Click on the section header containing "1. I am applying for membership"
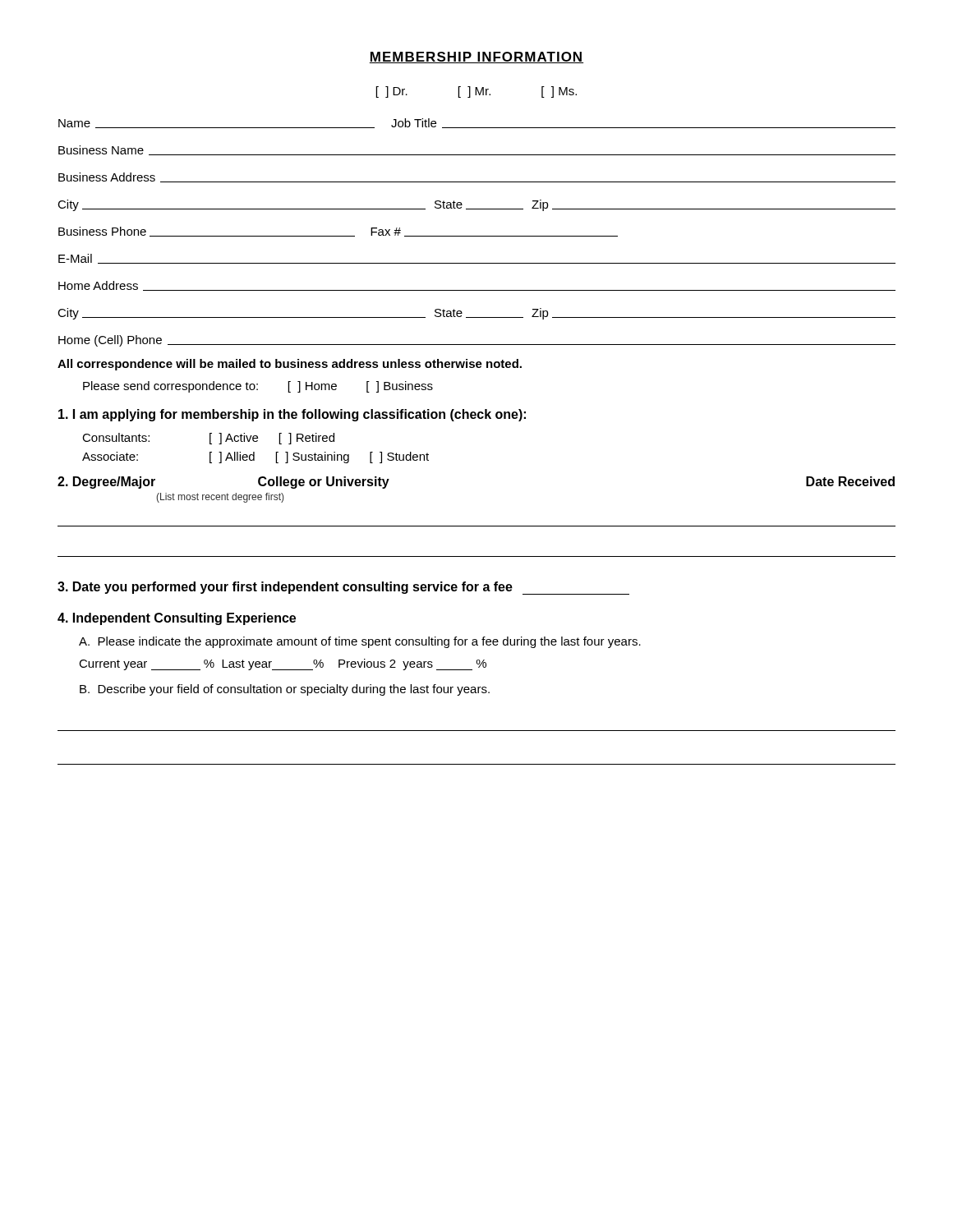Image resolution: width=953 pixels, height=1232 pixels. click(x=292, y=414)
